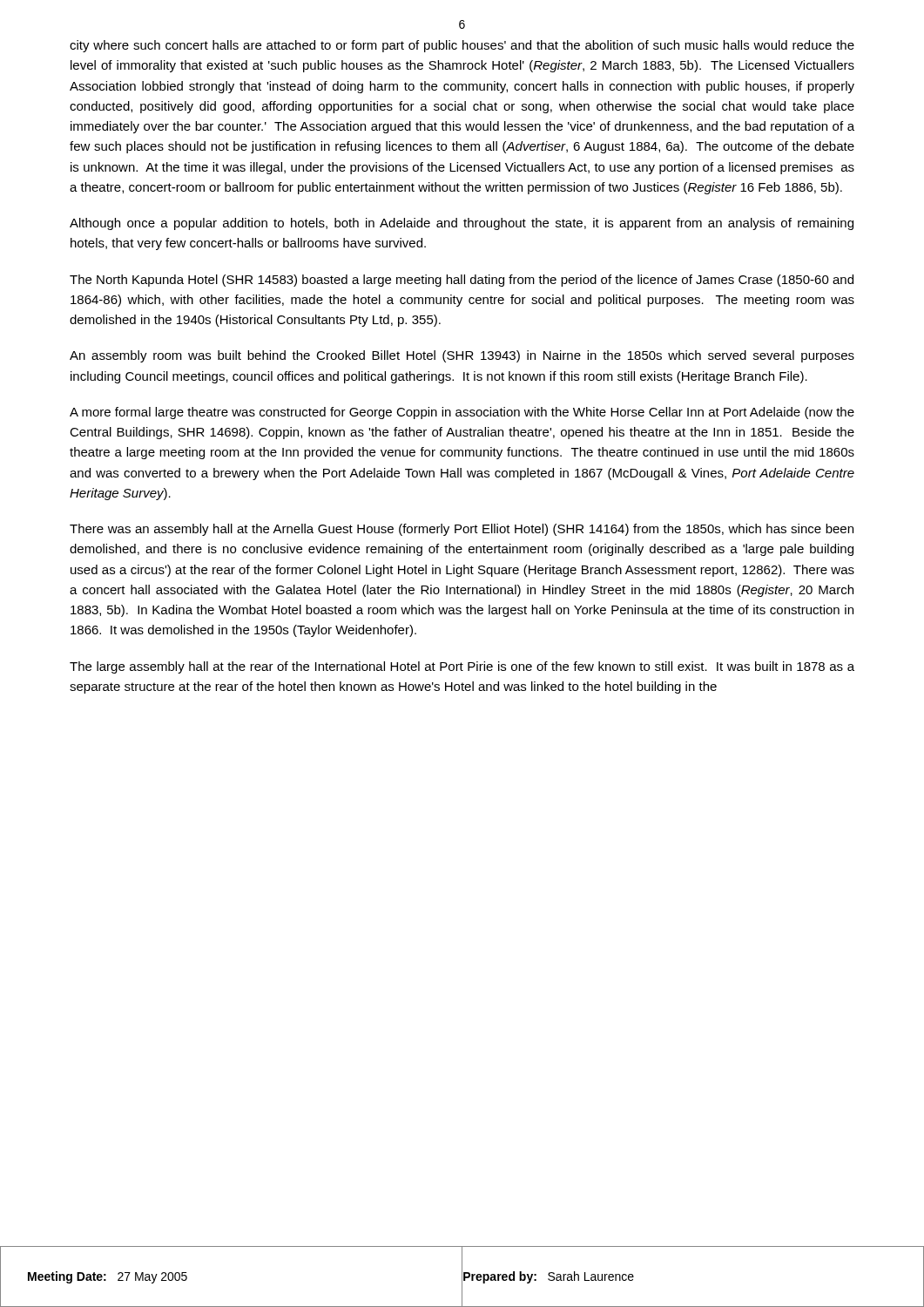This screenshot has height=1307, width=924.
Task: Find the block on this page that starts "The large assembly hall at the"
Action: 462,676
